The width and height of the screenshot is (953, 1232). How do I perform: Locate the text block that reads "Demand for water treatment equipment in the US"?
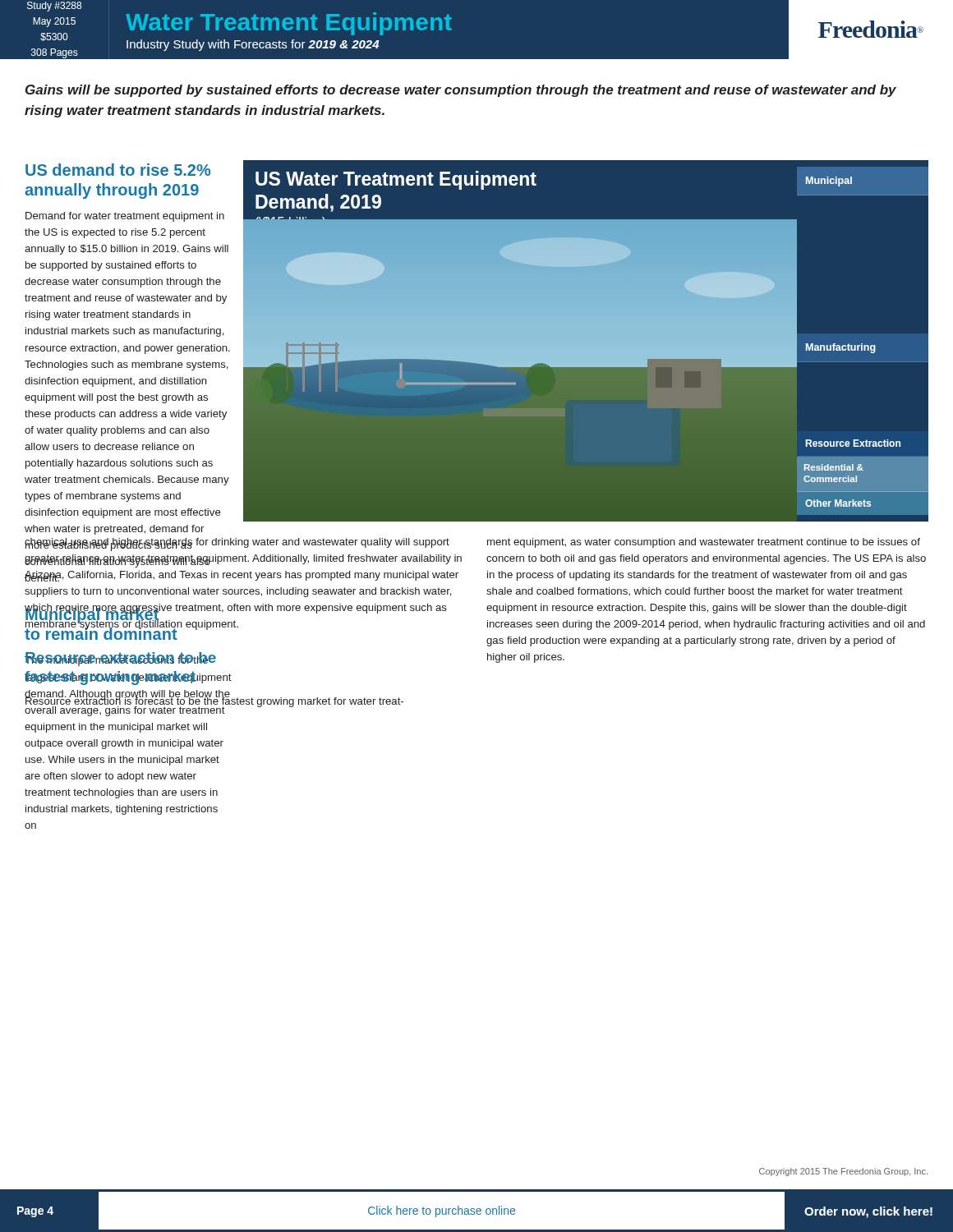pyautogui.click(x=128, y=397)
